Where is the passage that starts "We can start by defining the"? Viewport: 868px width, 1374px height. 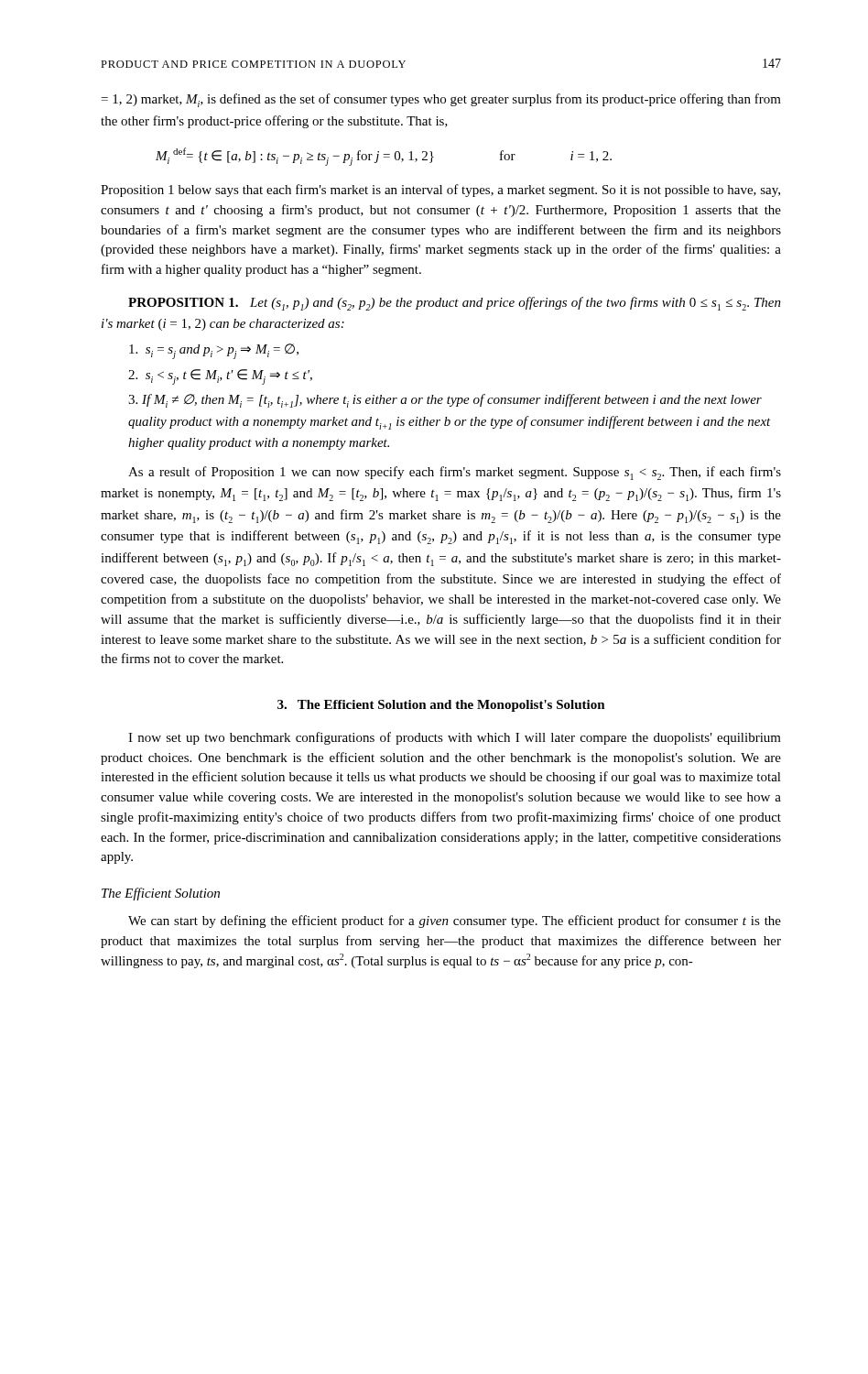tap(441, 941)
